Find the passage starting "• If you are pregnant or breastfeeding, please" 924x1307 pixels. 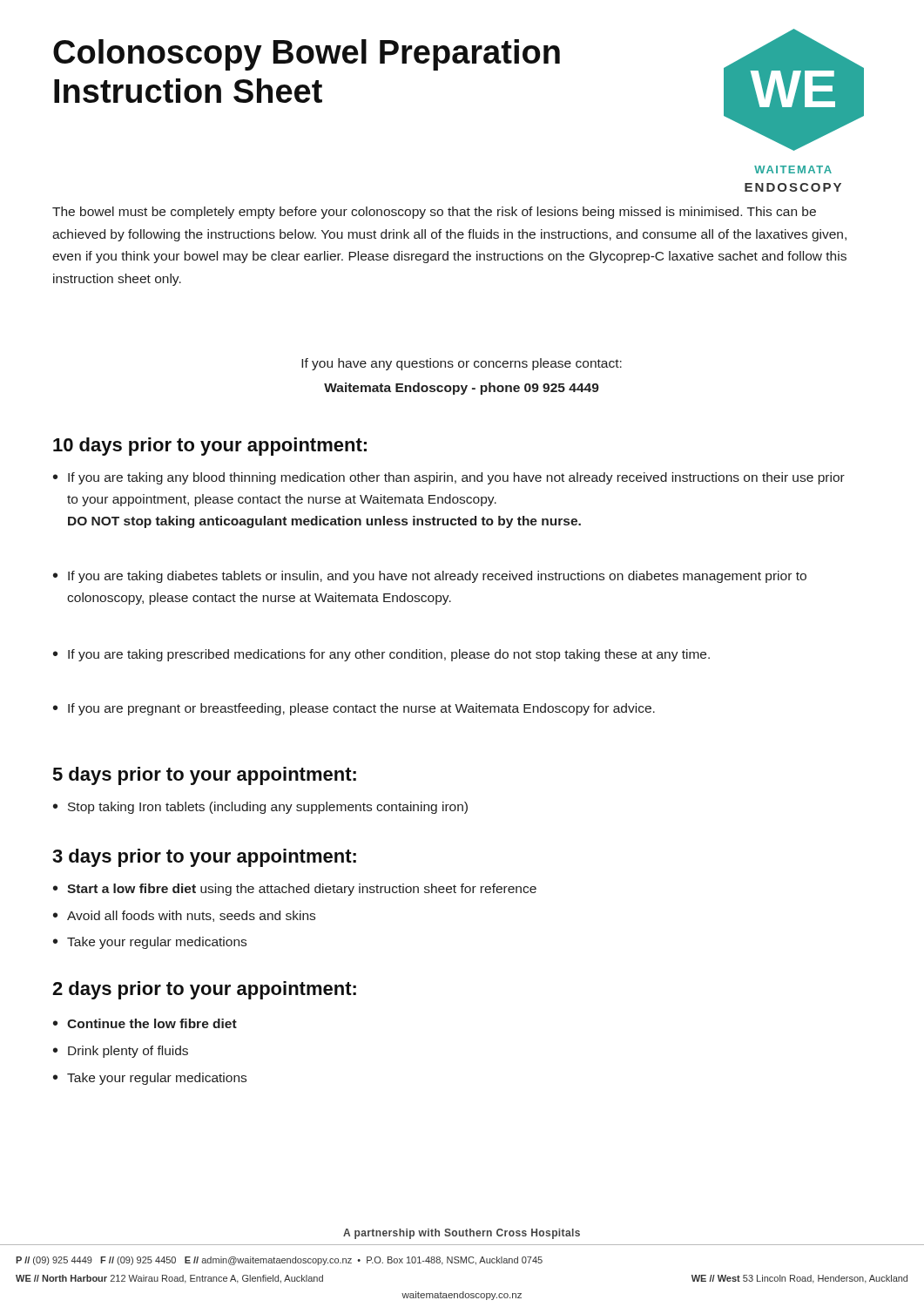point(354,708)
